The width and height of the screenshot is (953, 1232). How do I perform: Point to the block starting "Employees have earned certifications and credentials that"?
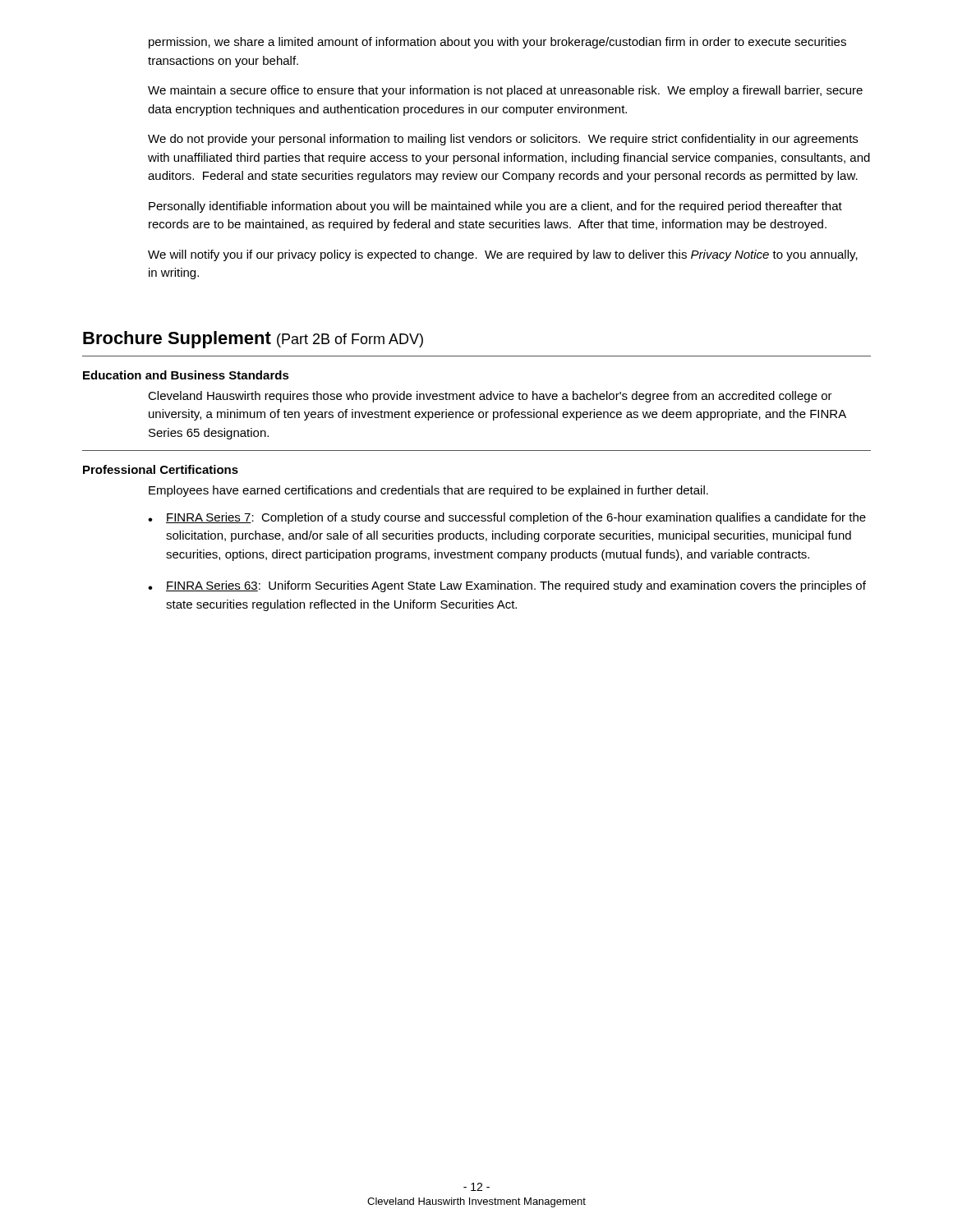click(x=428, y=490)
